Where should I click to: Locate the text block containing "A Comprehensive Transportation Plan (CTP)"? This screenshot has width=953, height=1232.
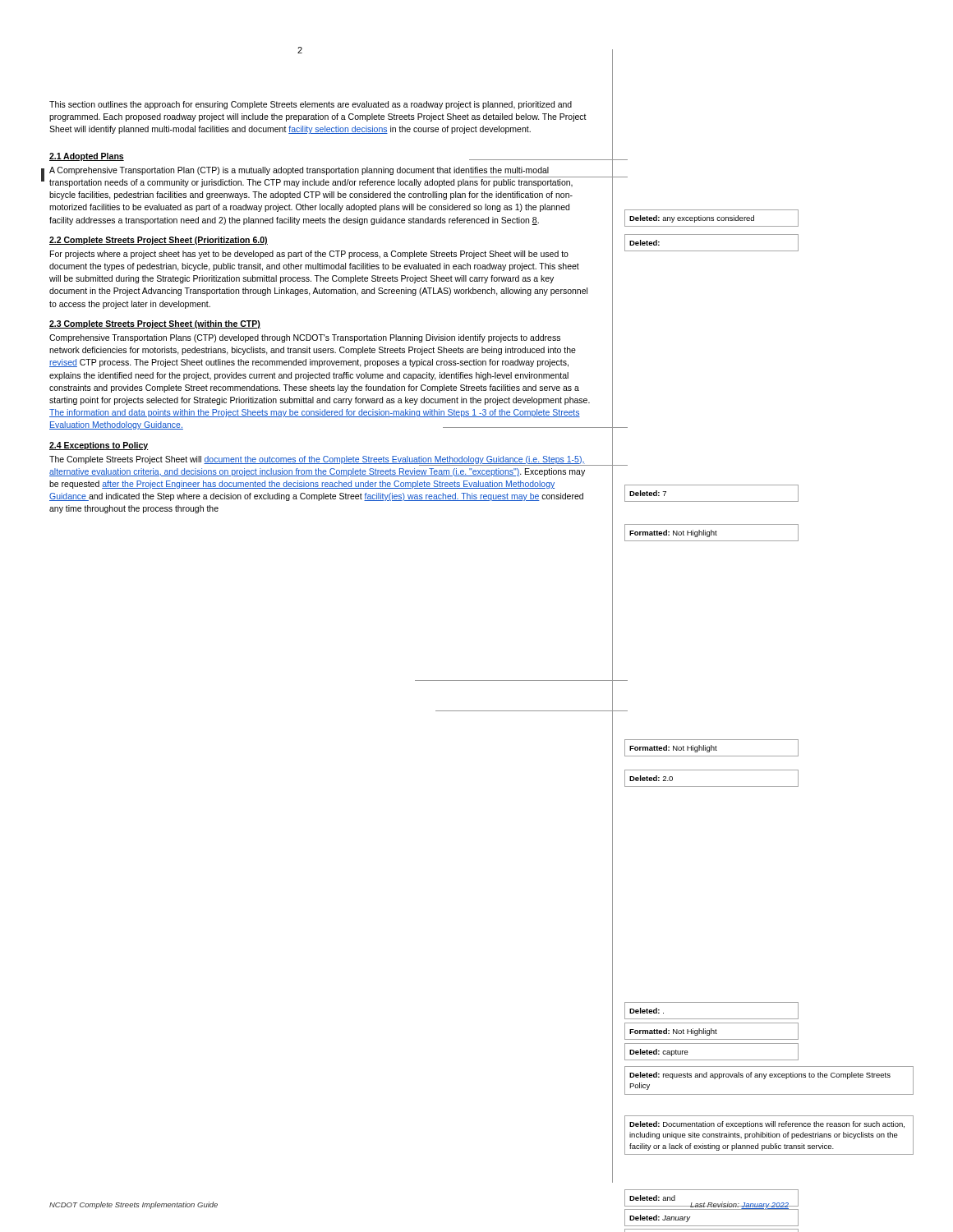[x=311, y=195]
